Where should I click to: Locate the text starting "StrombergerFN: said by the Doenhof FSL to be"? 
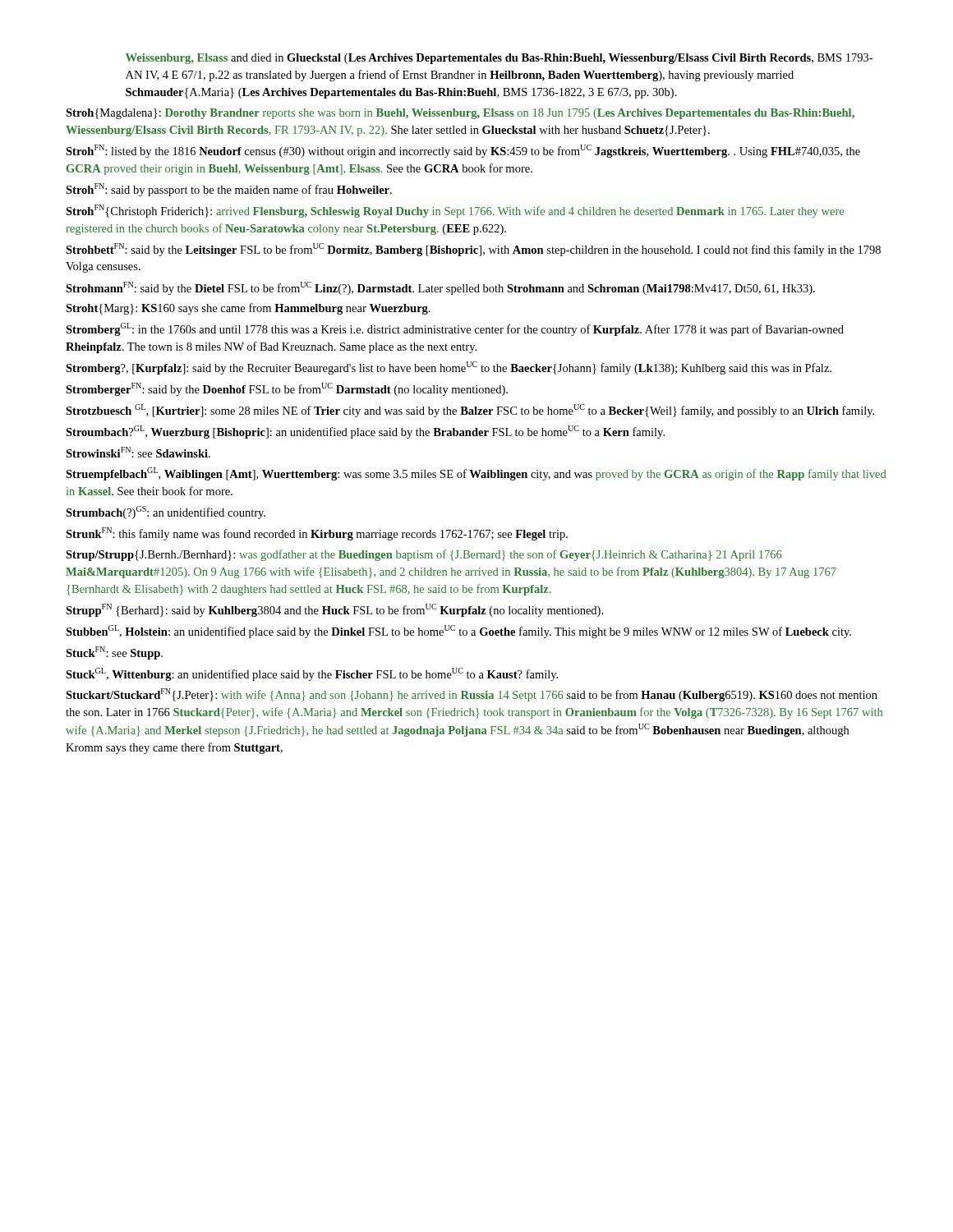[476, 389]
